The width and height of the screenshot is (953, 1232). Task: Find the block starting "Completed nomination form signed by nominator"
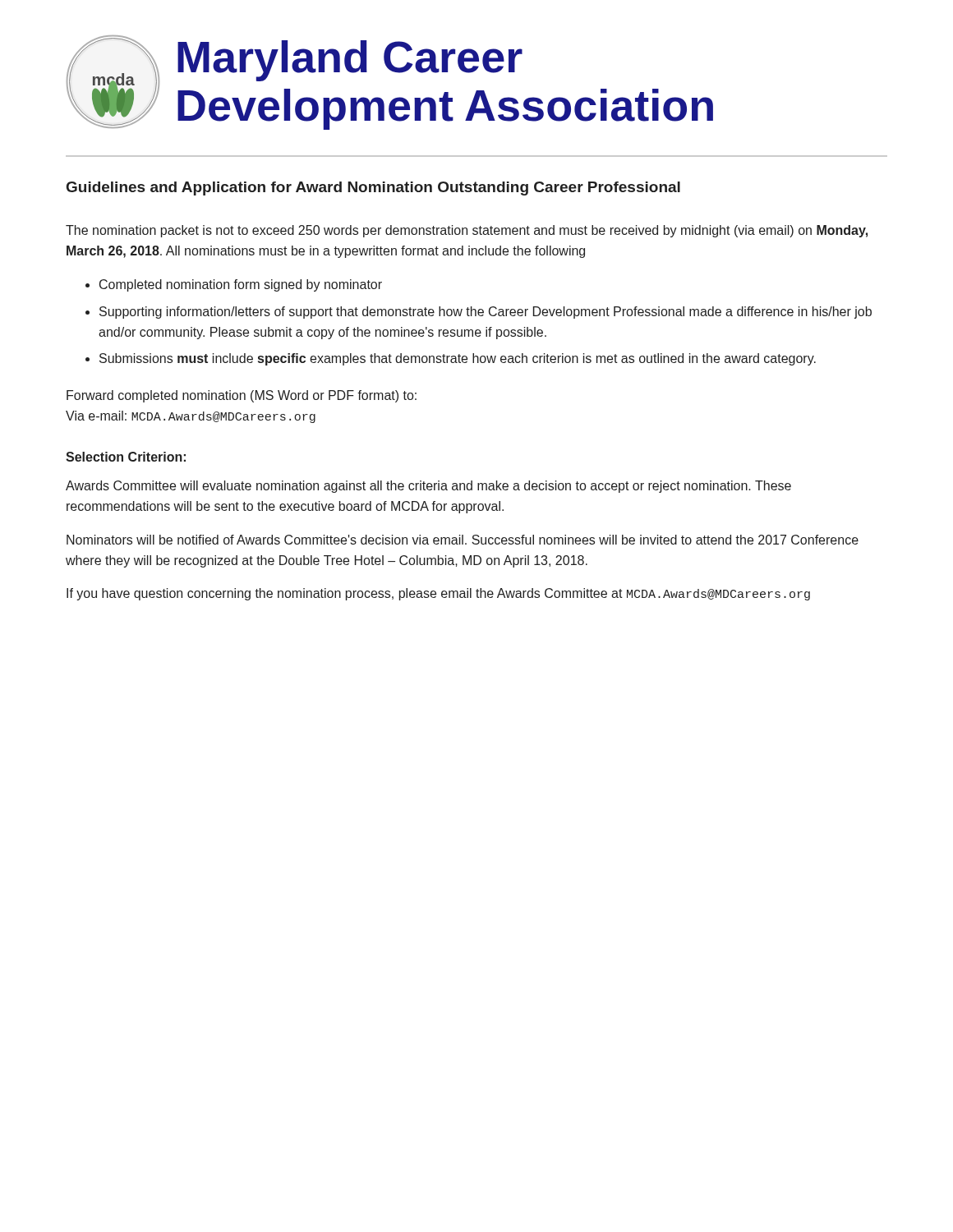pos(240,285)
